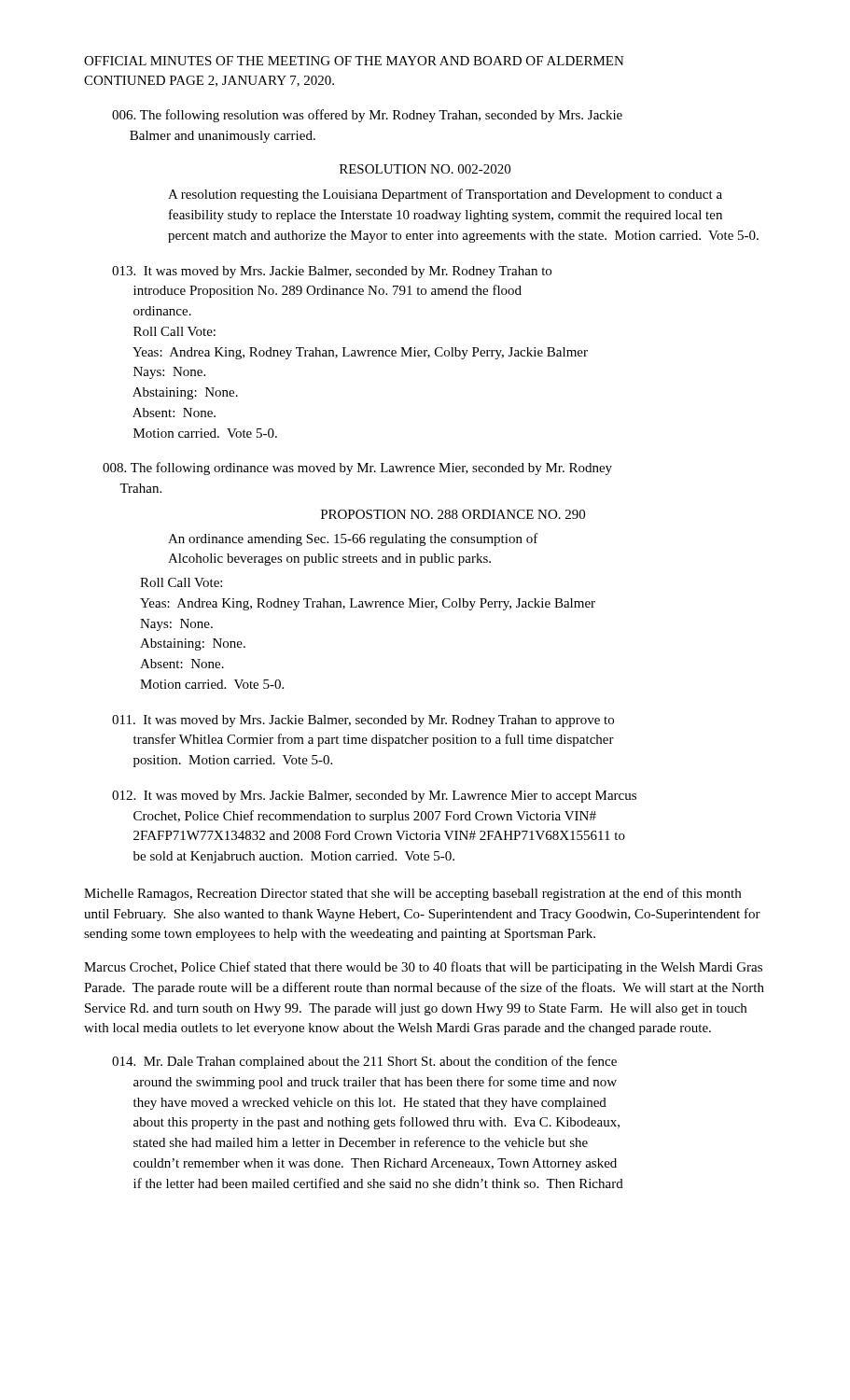This screenshot has height=1400, width=850.
Task: Find the text block that says "A resolution requesting the"
Action: [464, 215]
